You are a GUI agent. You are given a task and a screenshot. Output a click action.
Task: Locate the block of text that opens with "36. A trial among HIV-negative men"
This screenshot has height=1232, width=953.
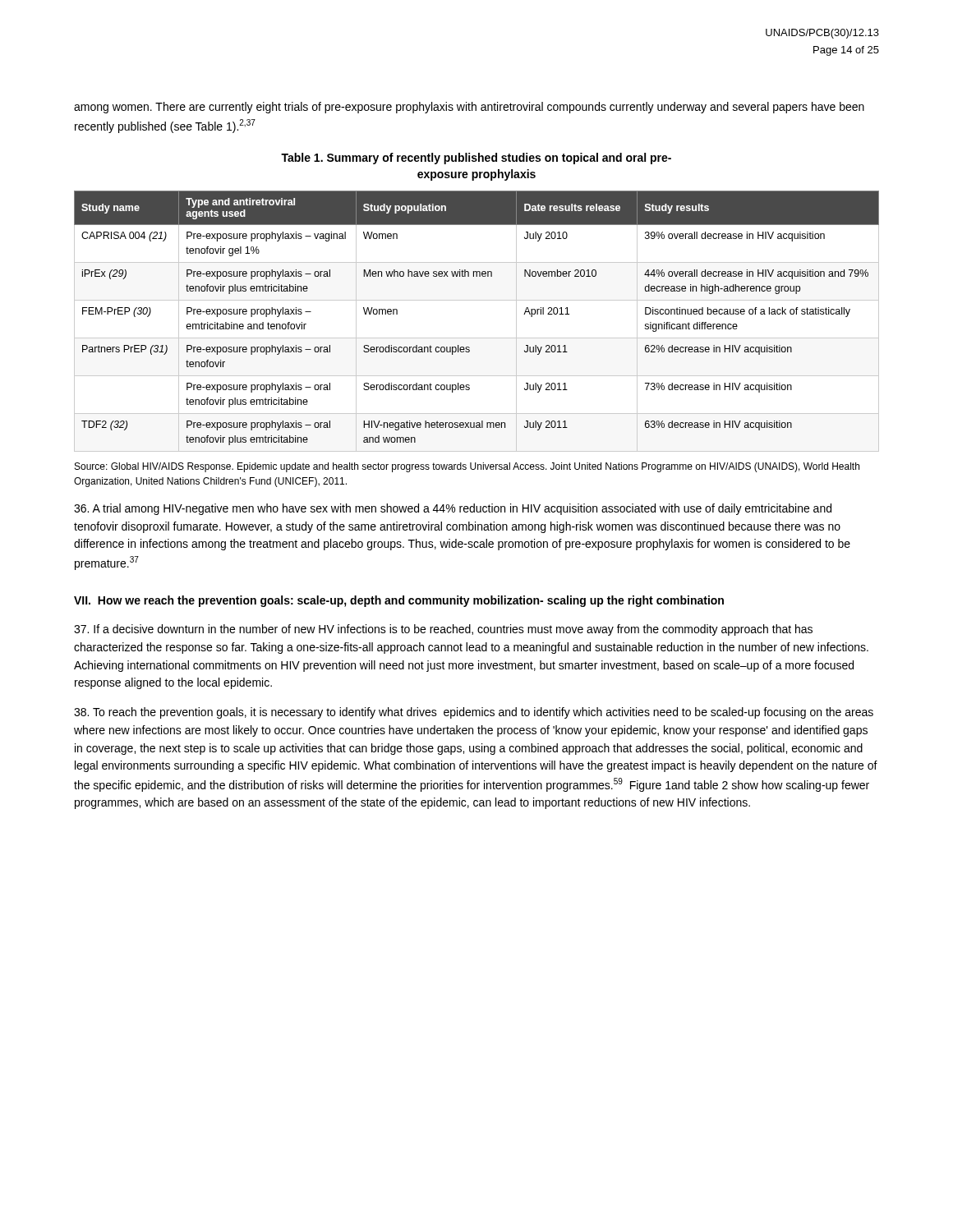point(462,536)
